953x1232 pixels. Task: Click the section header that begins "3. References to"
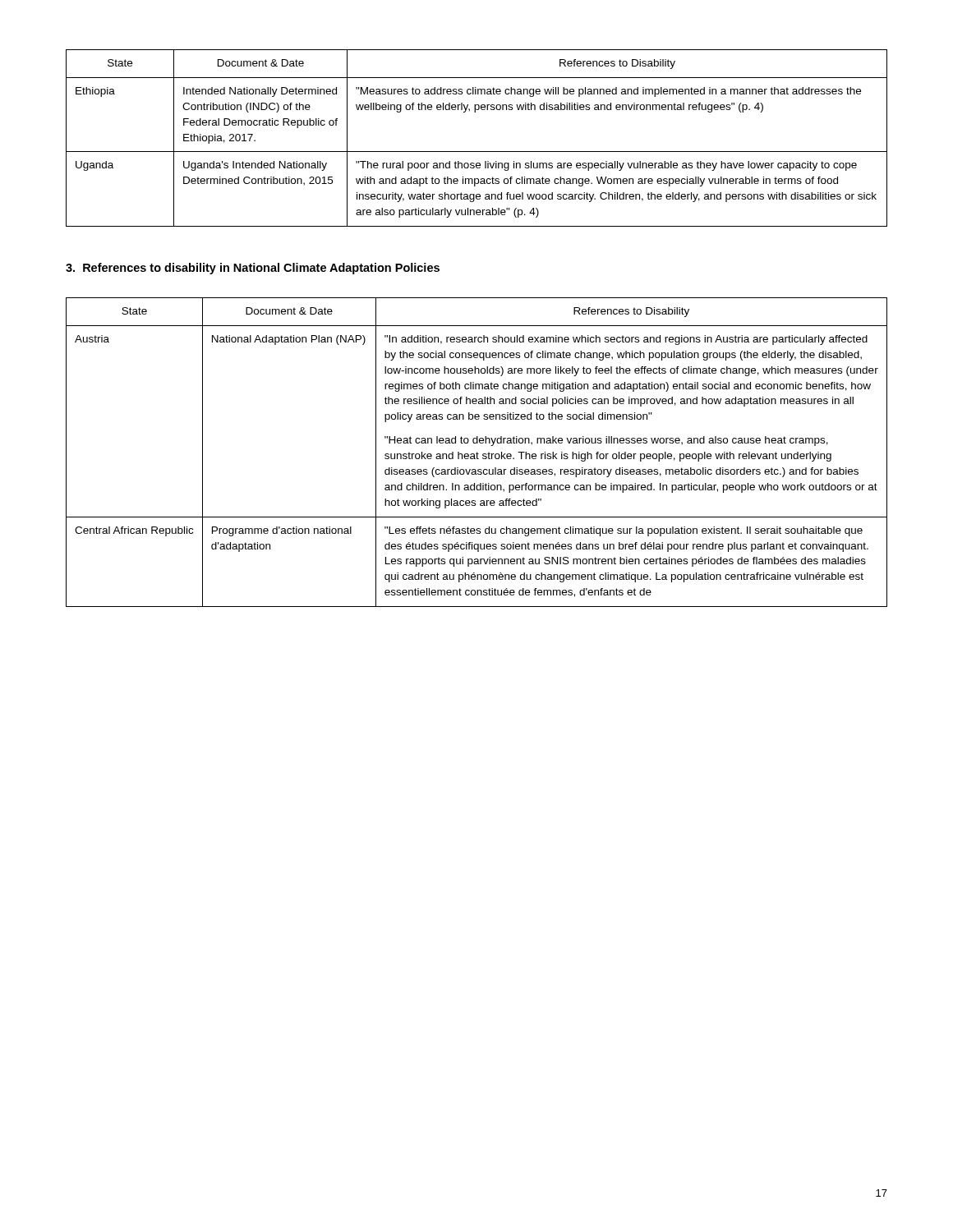(253, 268)
